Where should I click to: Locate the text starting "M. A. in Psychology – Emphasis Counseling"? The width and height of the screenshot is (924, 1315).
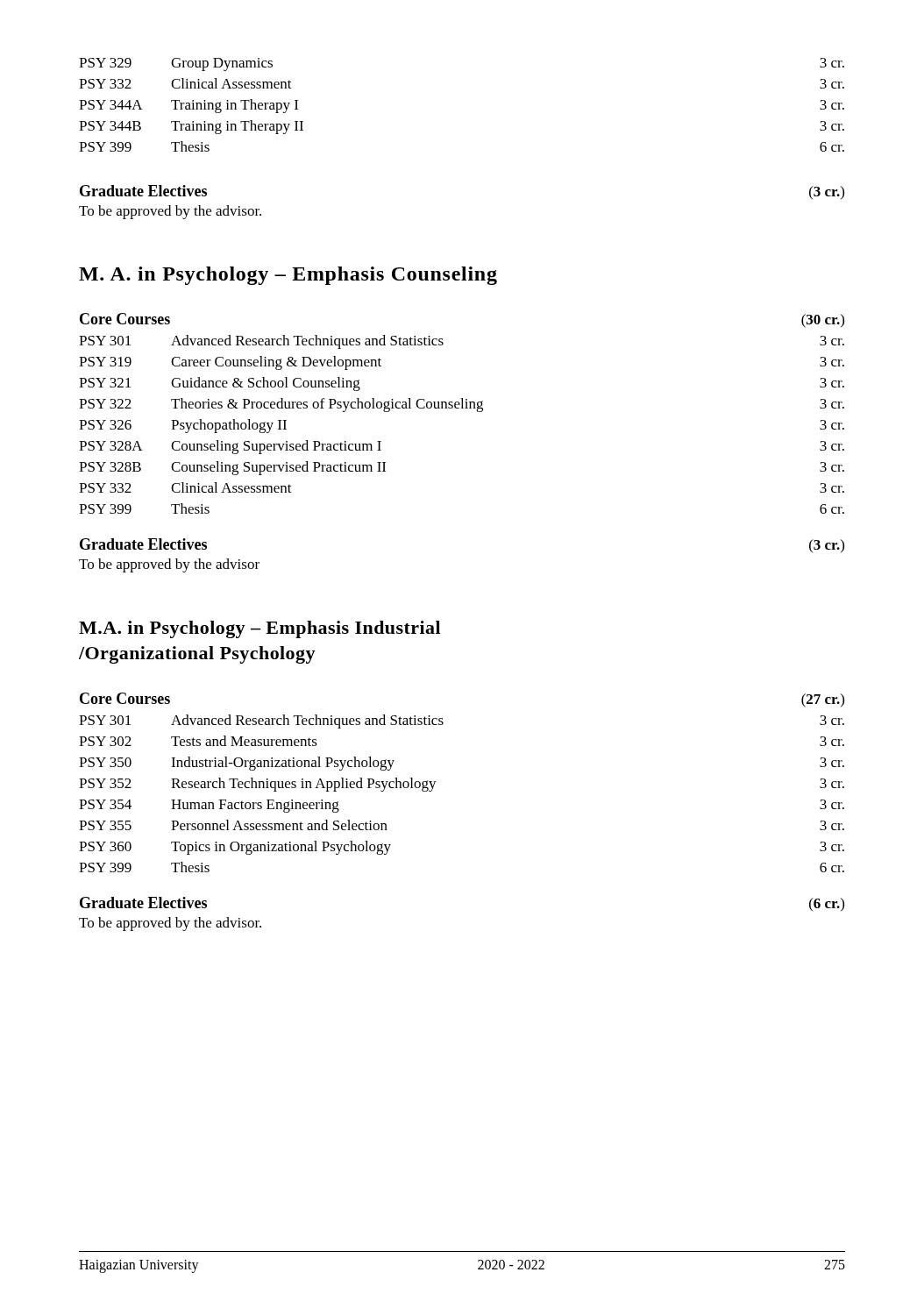[x=288, y=274]
